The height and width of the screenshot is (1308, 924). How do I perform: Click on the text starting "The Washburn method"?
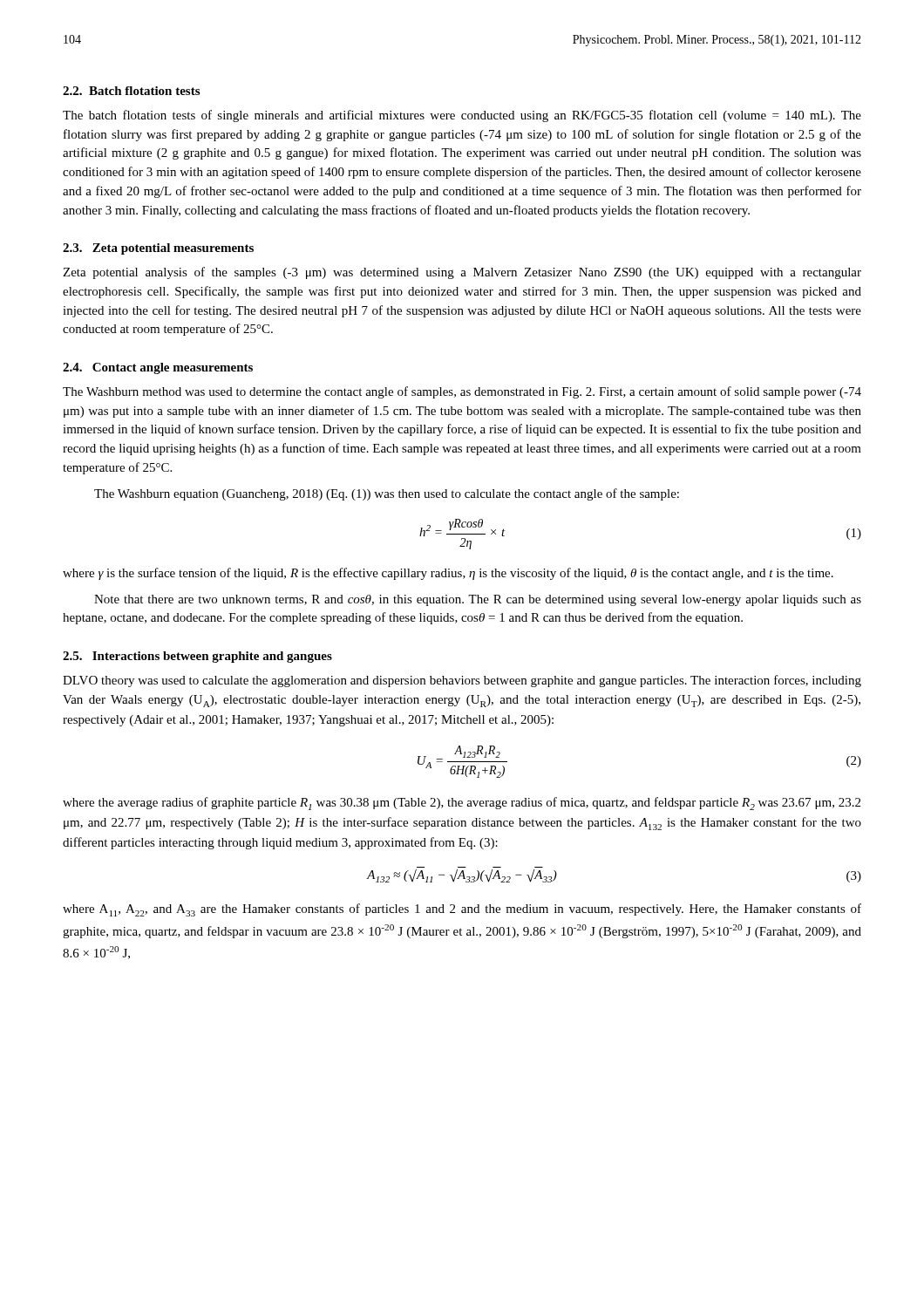point(462,429)
